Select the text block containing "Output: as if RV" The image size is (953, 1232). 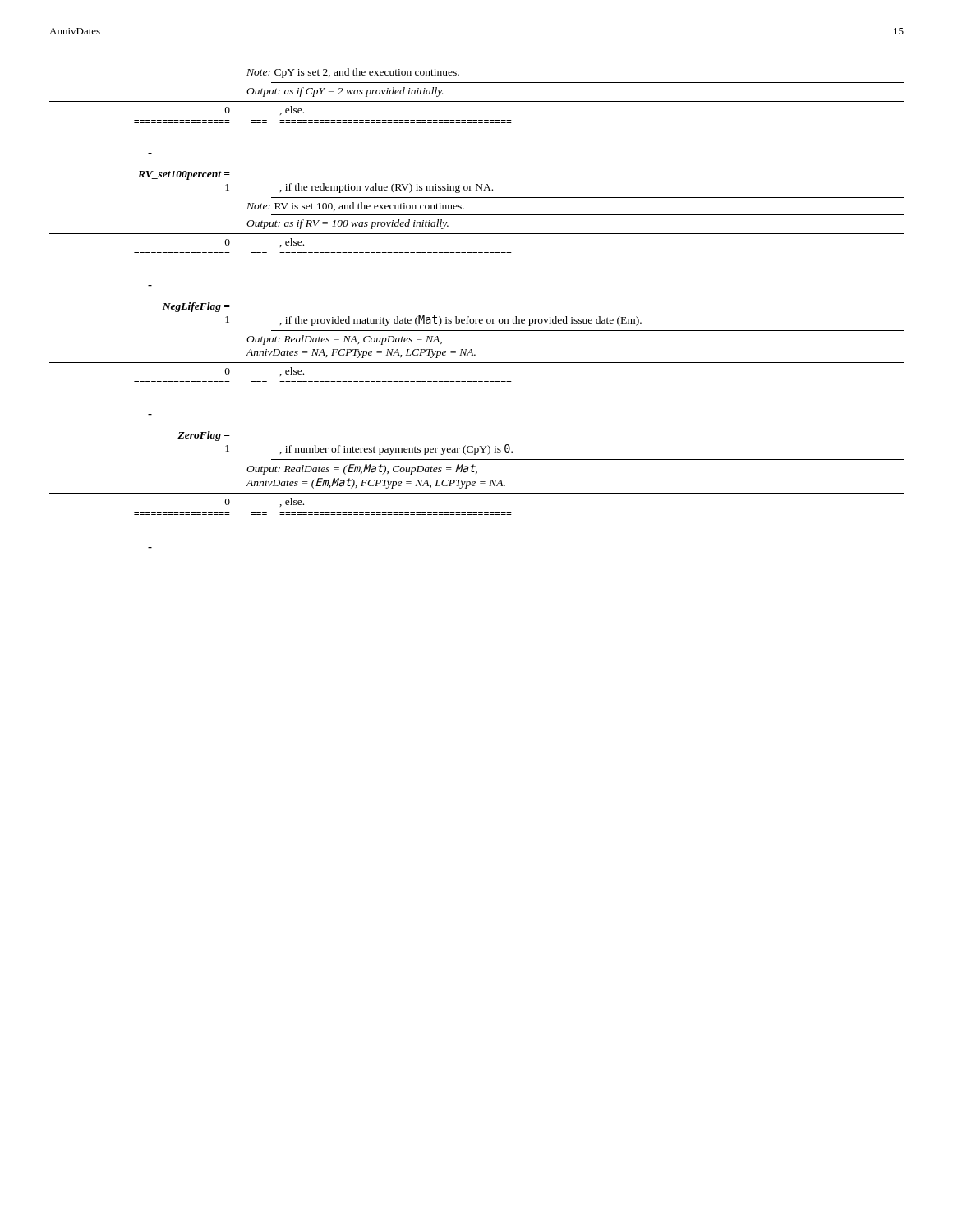[348, 223]
